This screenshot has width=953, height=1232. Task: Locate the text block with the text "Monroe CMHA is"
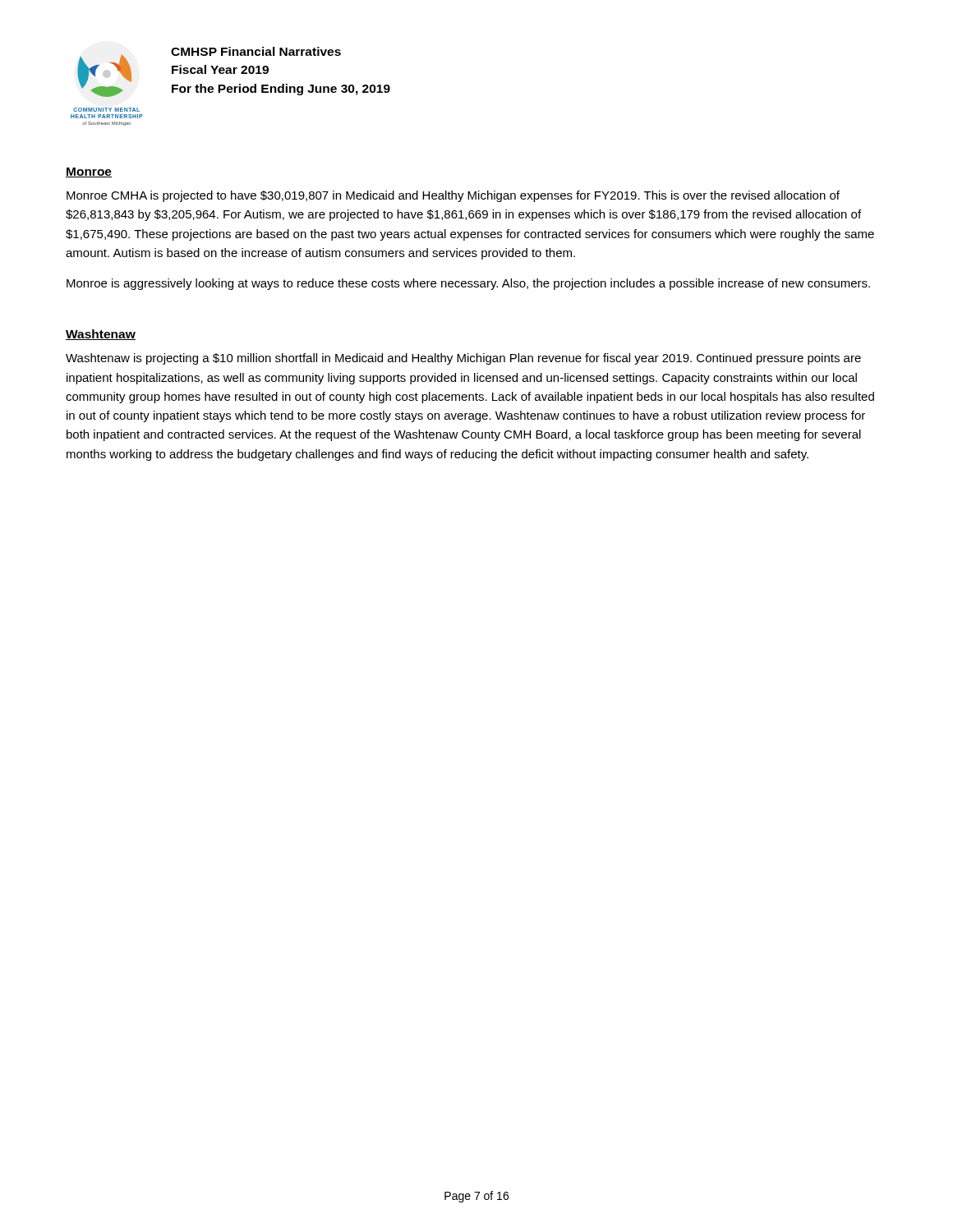[470, 224]
